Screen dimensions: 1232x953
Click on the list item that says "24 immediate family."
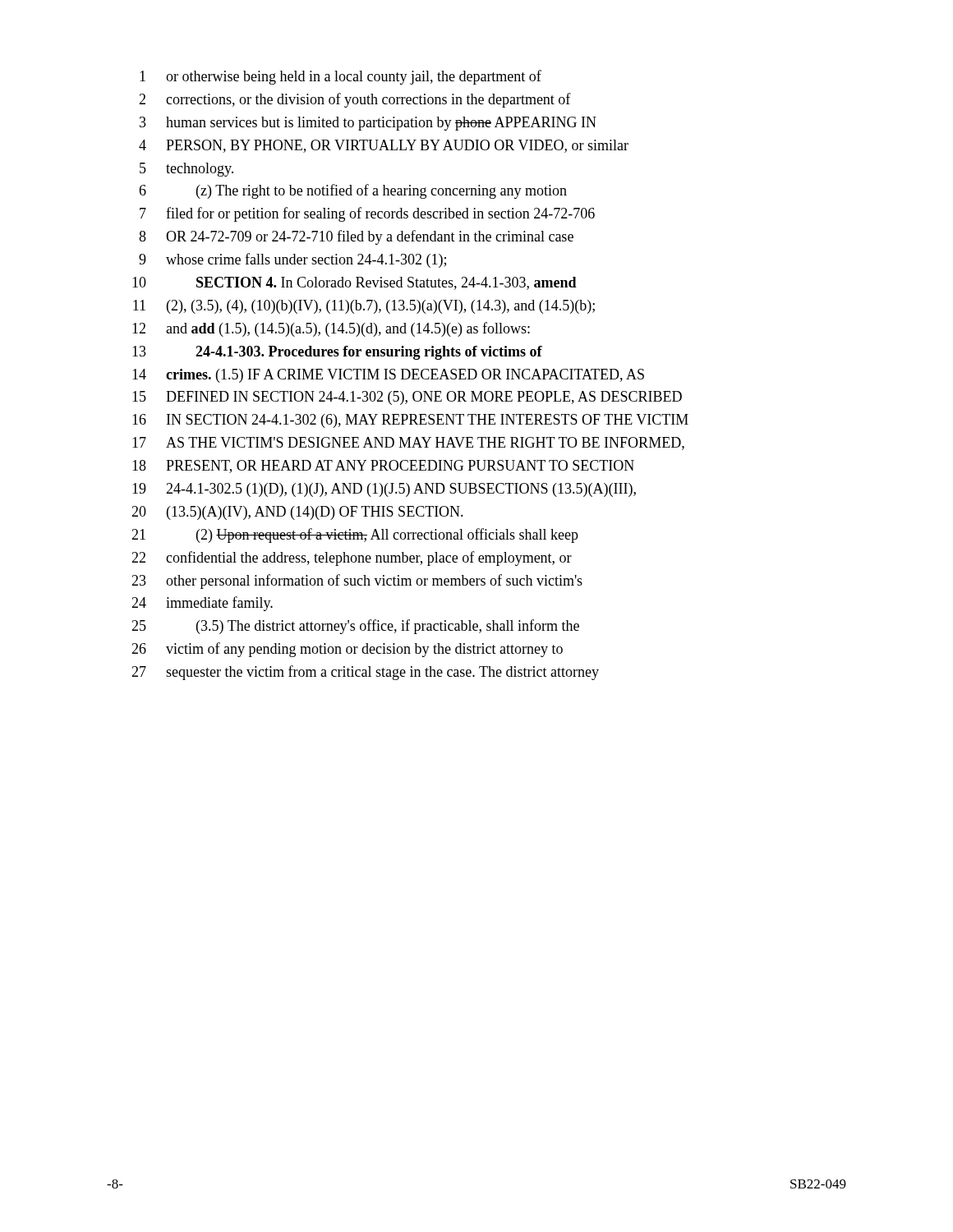pyautogui.click(x=202, y=604)
